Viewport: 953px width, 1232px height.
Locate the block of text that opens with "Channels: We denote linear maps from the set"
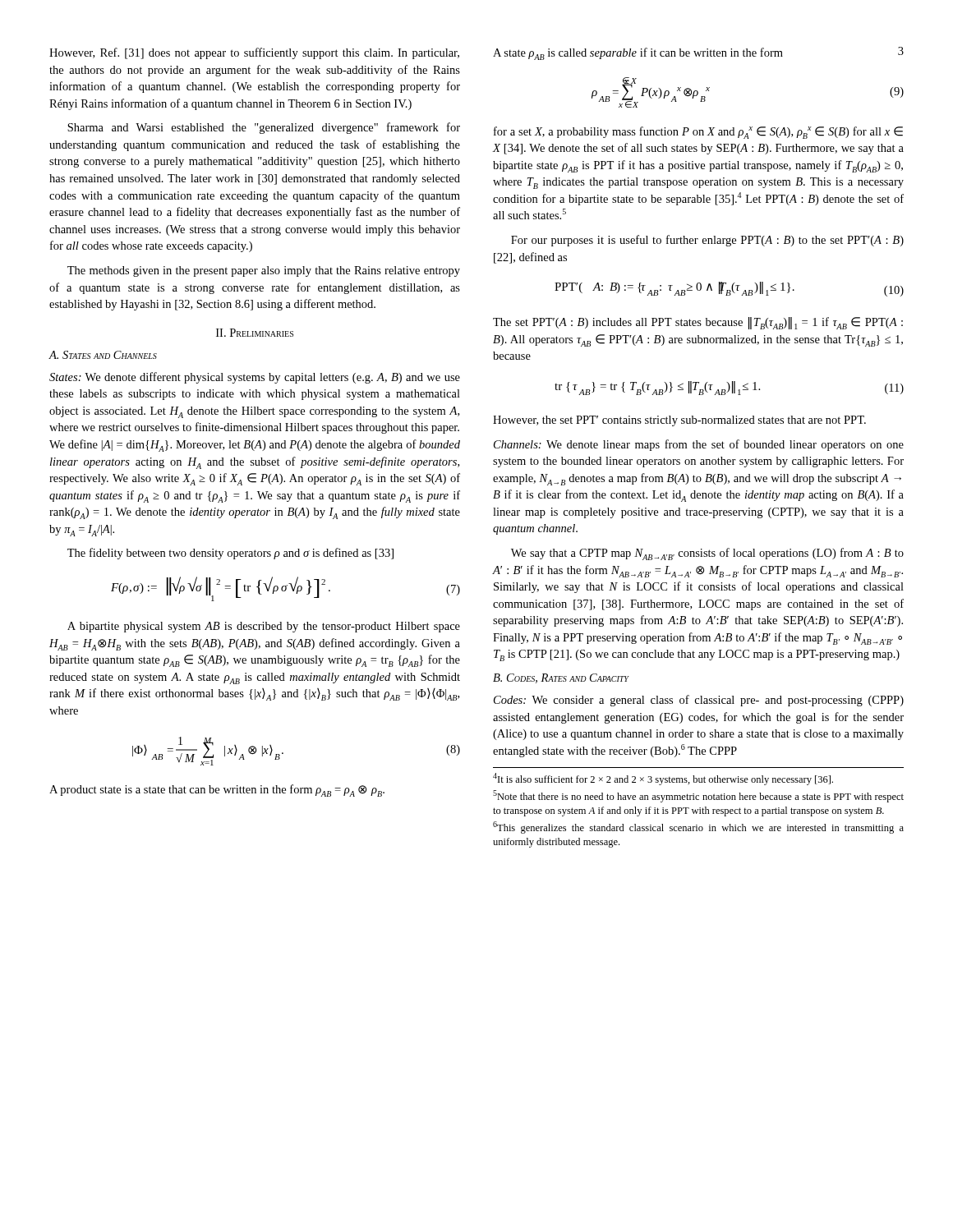pyautogui.click(x=698, y=486)
